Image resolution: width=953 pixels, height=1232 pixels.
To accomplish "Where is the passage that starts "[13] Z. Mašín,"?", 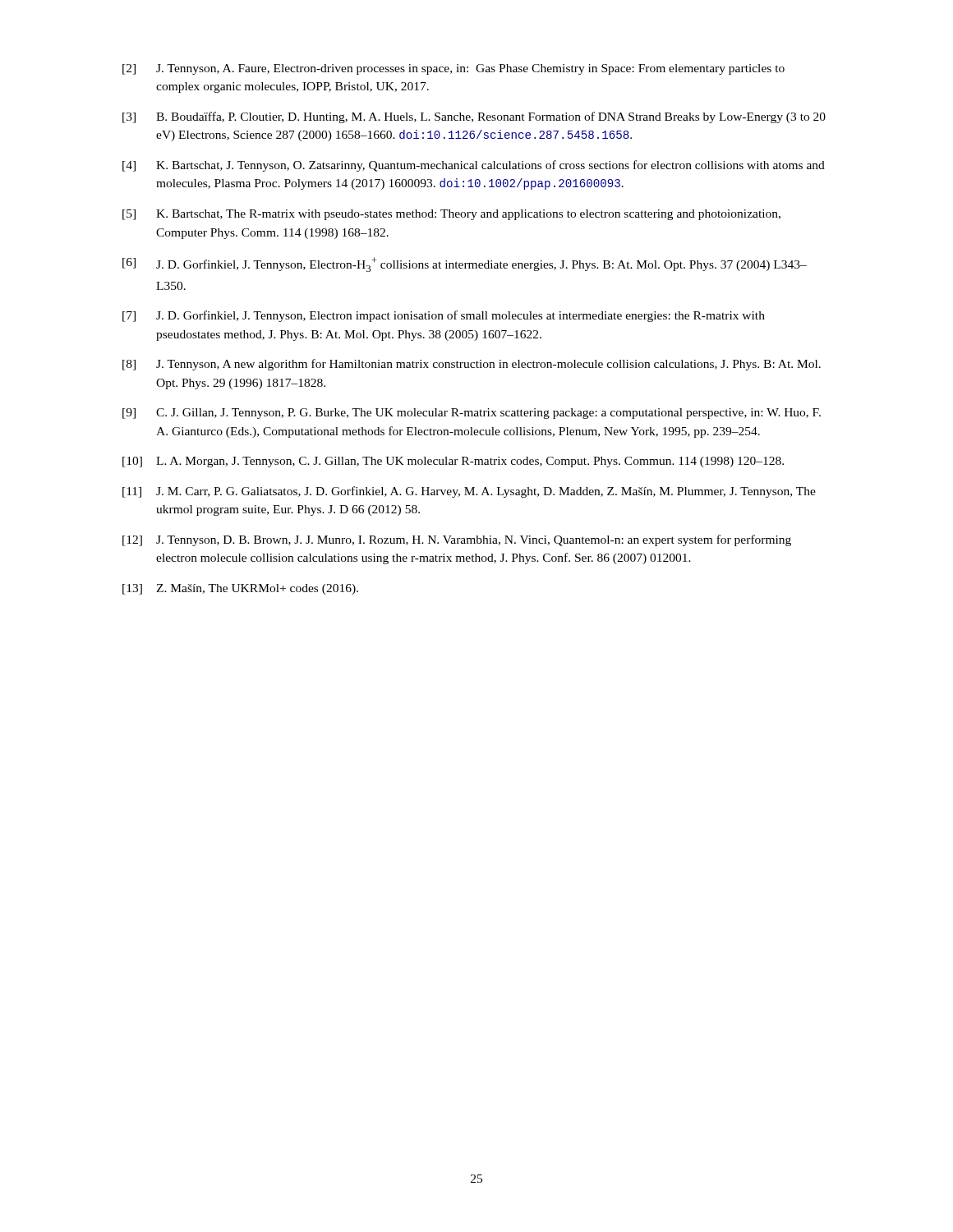I will click(240, 589).
